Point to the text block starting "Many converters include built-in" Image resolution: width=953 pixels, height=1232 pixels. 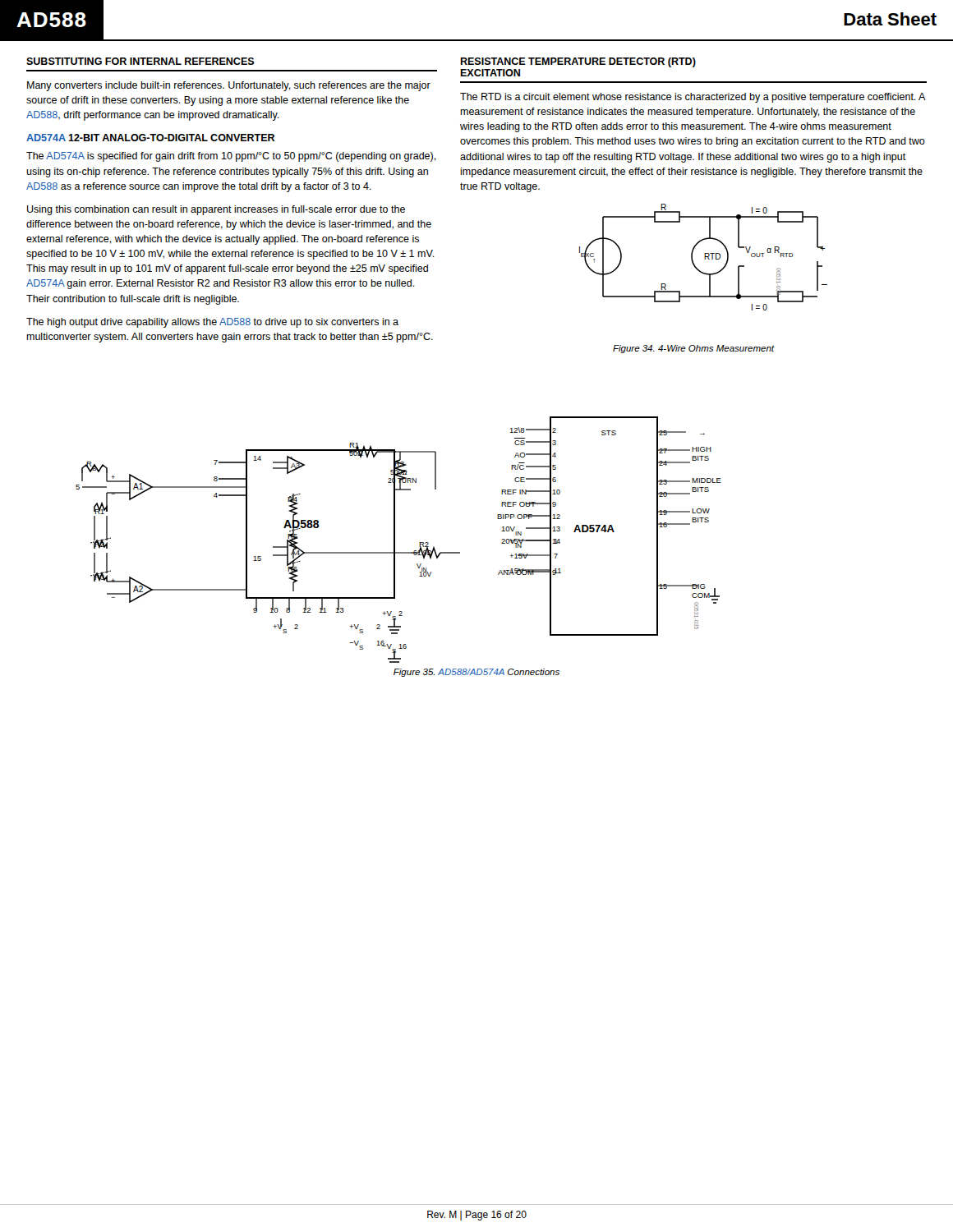(x=228, y=100)
